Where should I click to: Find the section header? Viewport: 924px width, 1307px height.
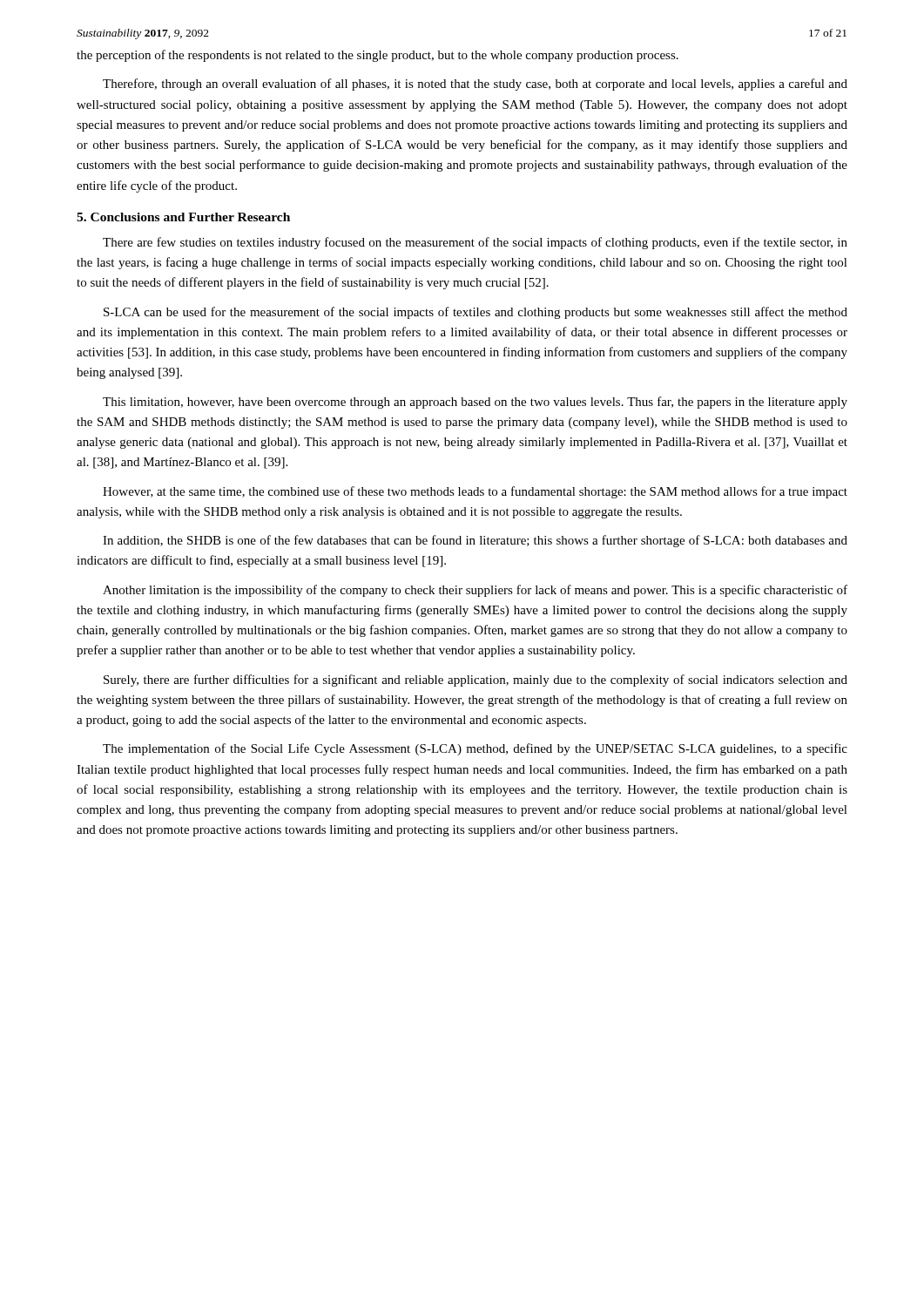(183, 216)
